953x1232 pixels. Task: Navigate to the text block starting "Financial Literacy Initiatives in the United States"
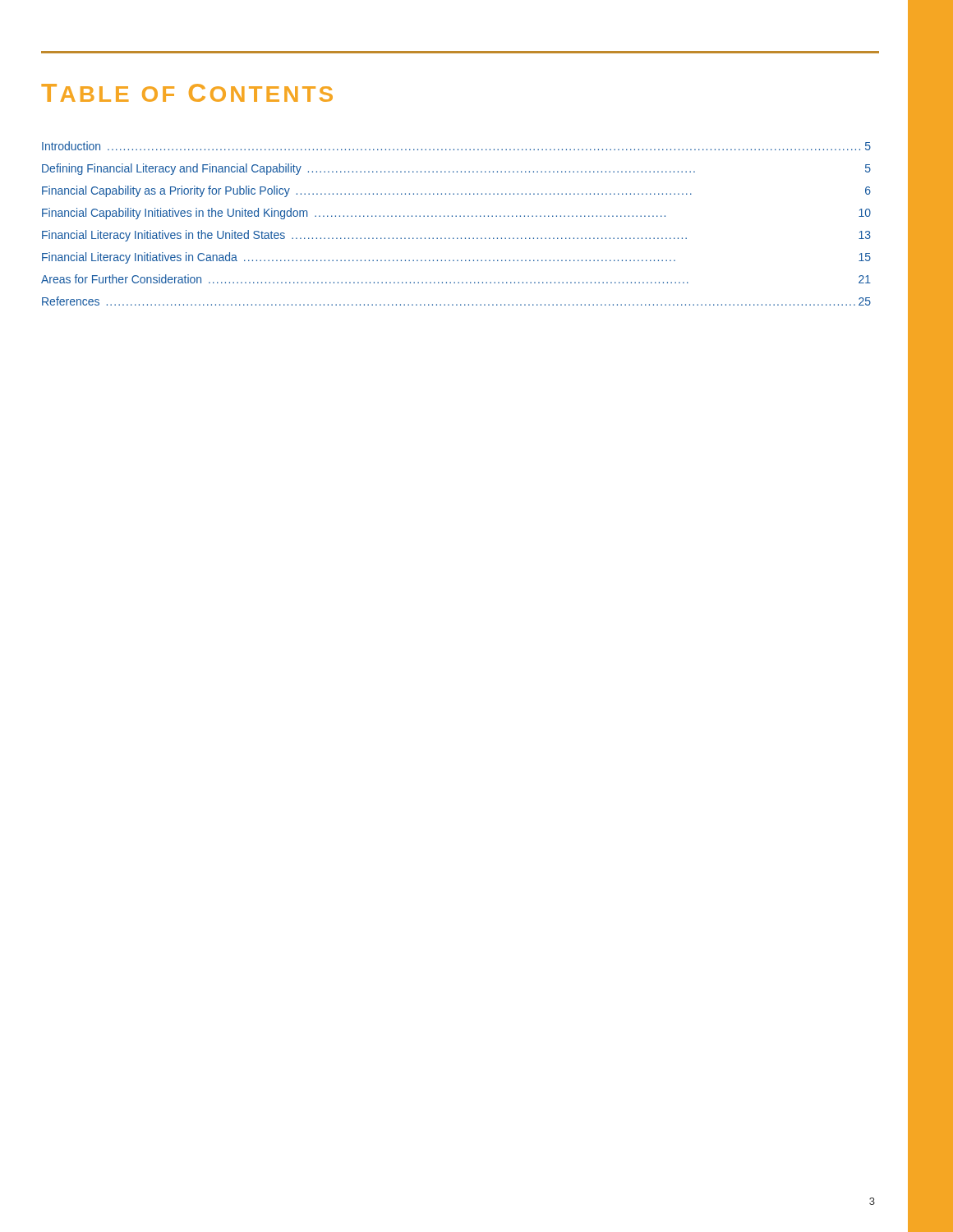(456, 235)
